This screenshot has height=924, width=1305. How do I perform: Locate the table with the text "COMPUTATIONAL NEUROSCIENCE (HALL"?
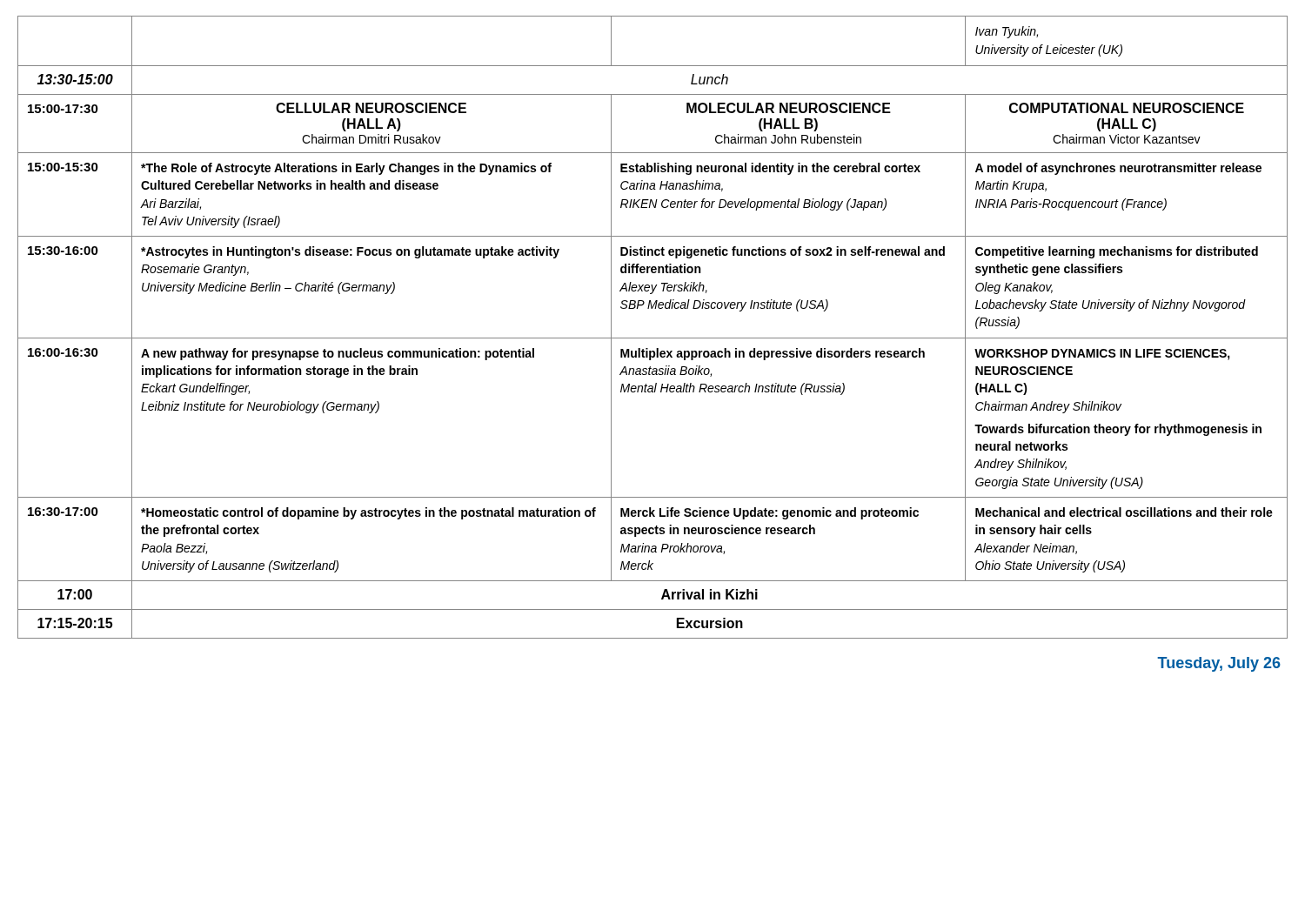pos(652,327)
